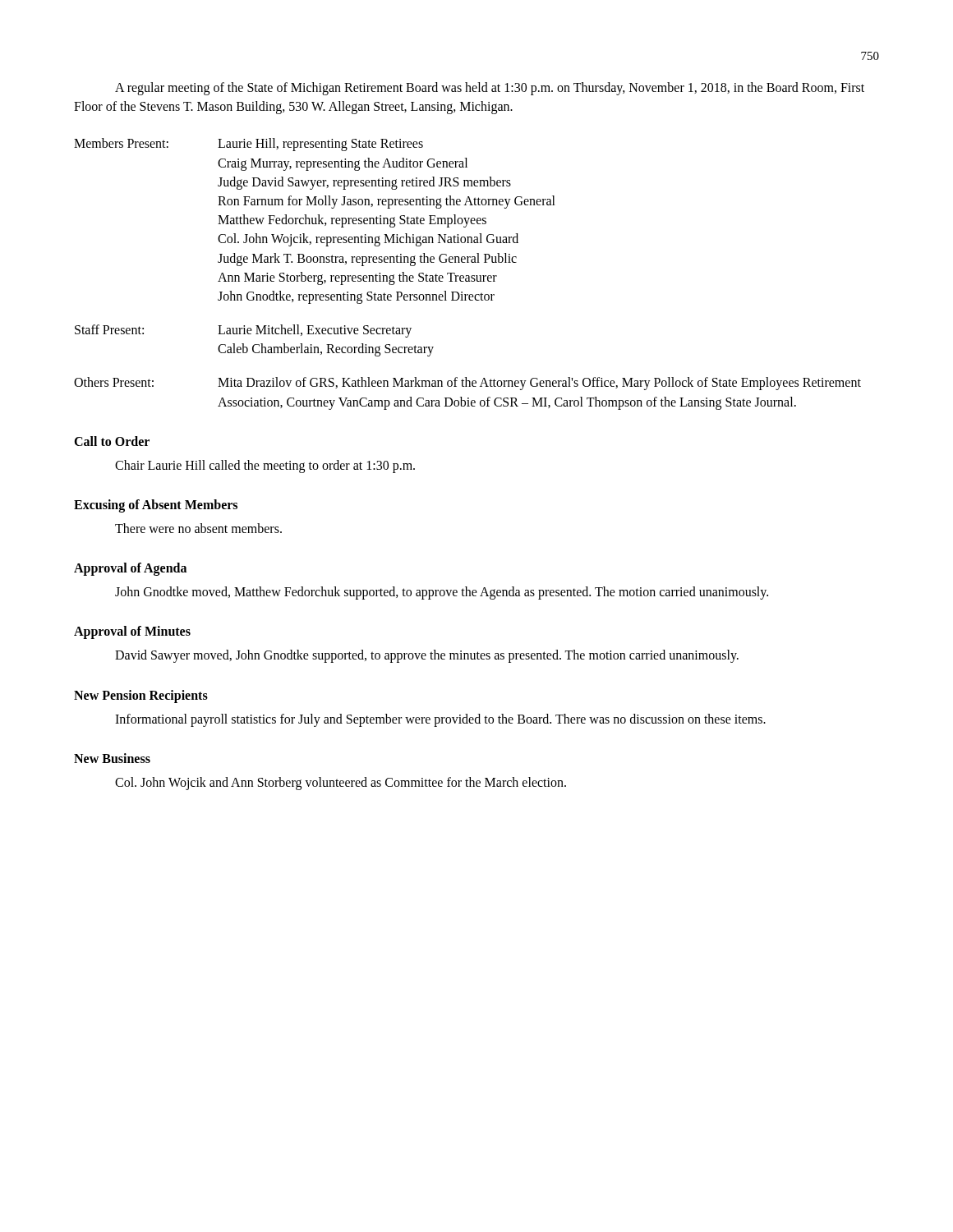Where does it say "New Business"?
The image size is (953, 1232).
coord(112,758)
